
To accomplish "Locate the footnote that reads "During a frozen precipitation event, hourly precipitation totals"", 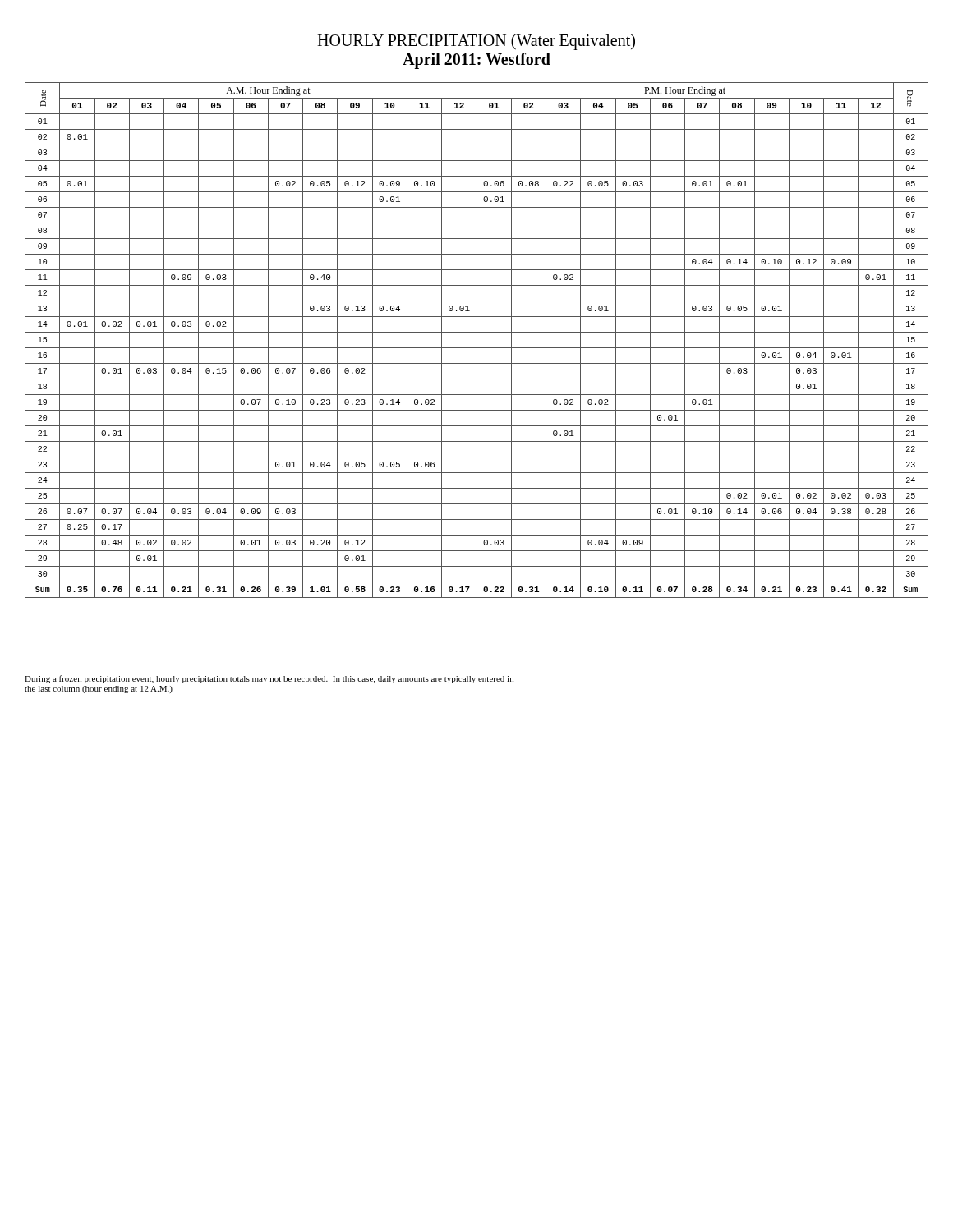I will click(x=269, y=683).
